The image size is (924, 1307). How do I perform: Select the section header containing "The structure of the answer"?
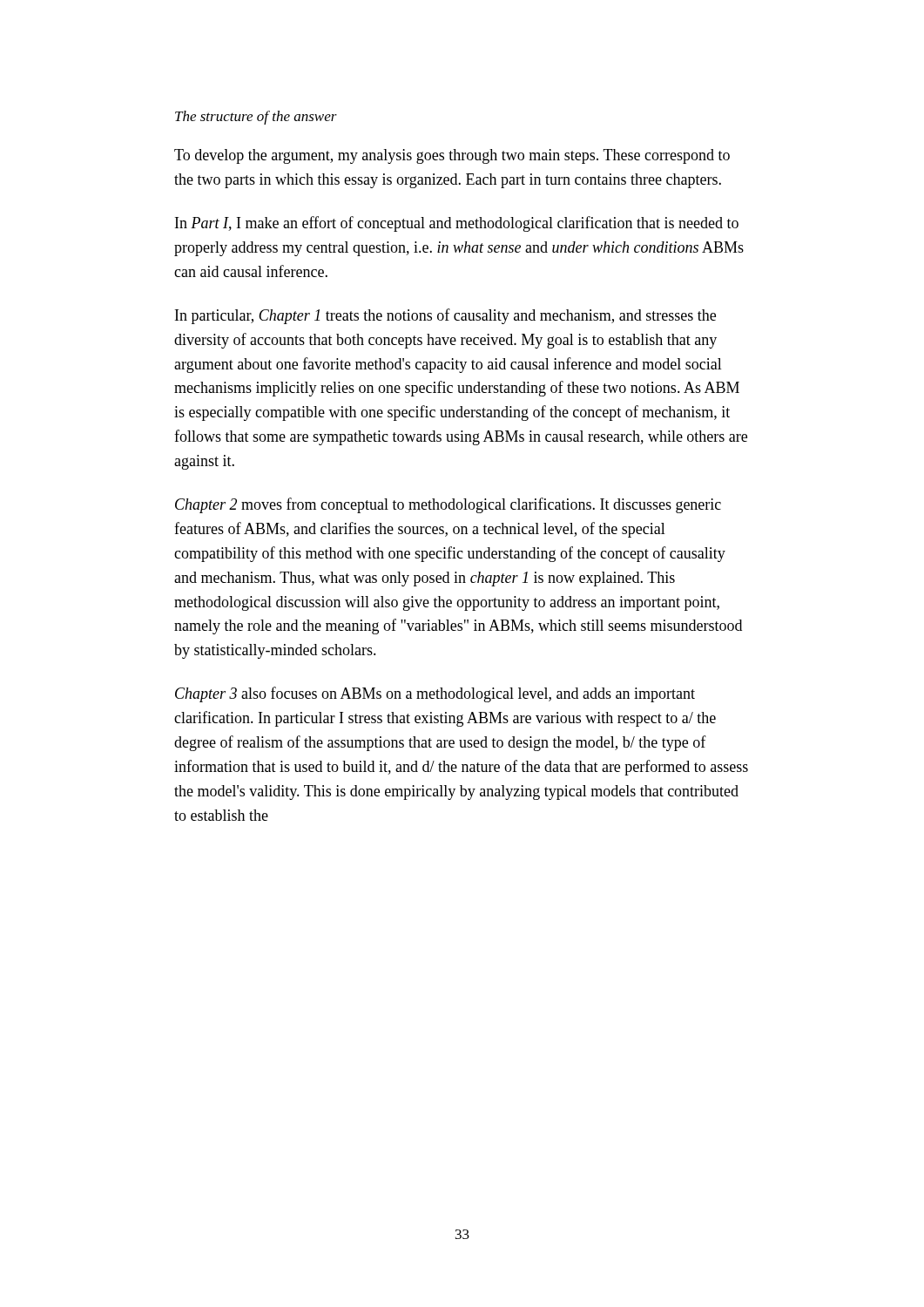[x=255, y=116]
